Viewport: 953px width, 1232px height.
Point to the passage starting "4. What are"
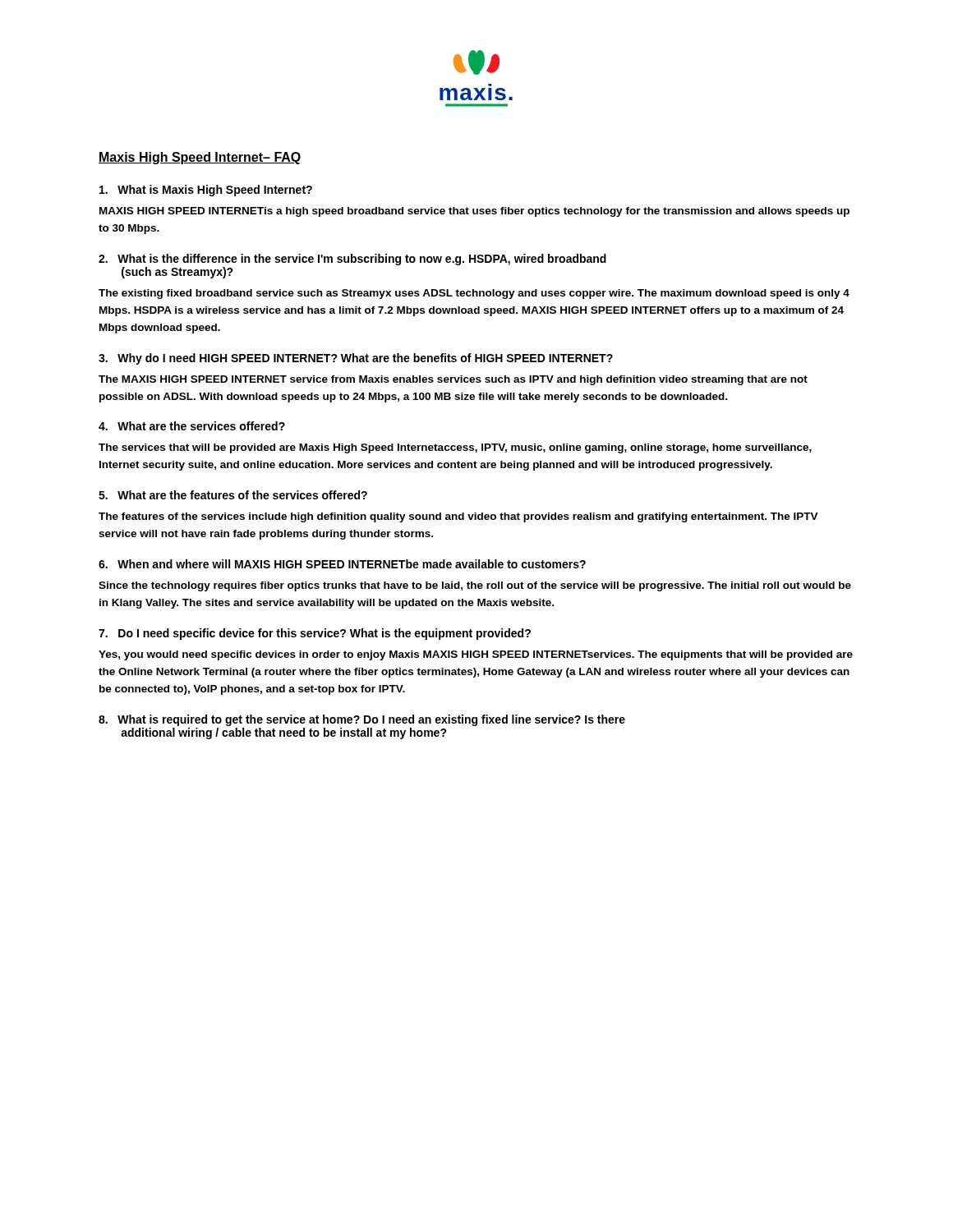coord(192,427)
